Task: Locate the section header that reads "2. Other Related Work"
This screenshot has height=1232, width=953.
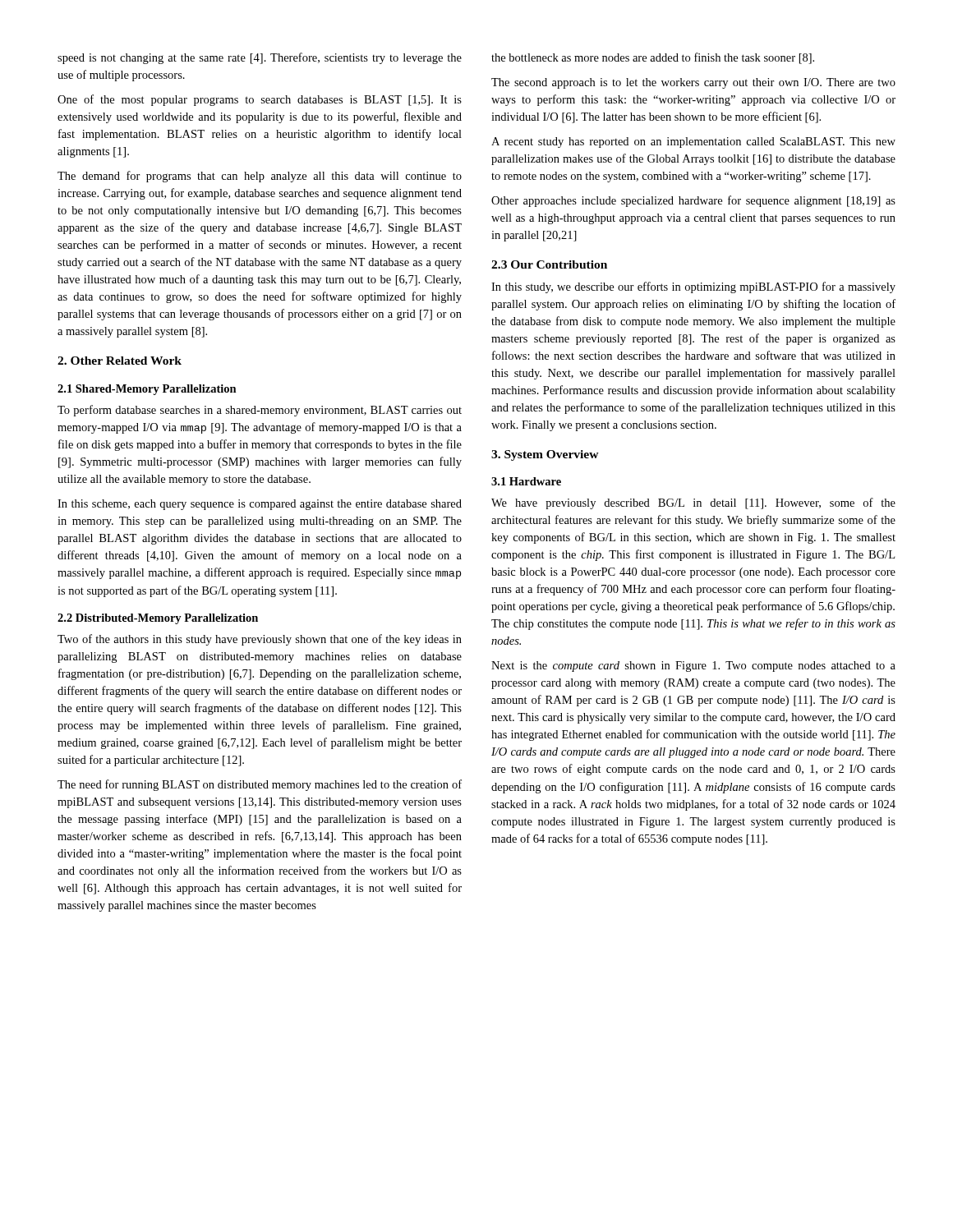Action: [120, 361]
